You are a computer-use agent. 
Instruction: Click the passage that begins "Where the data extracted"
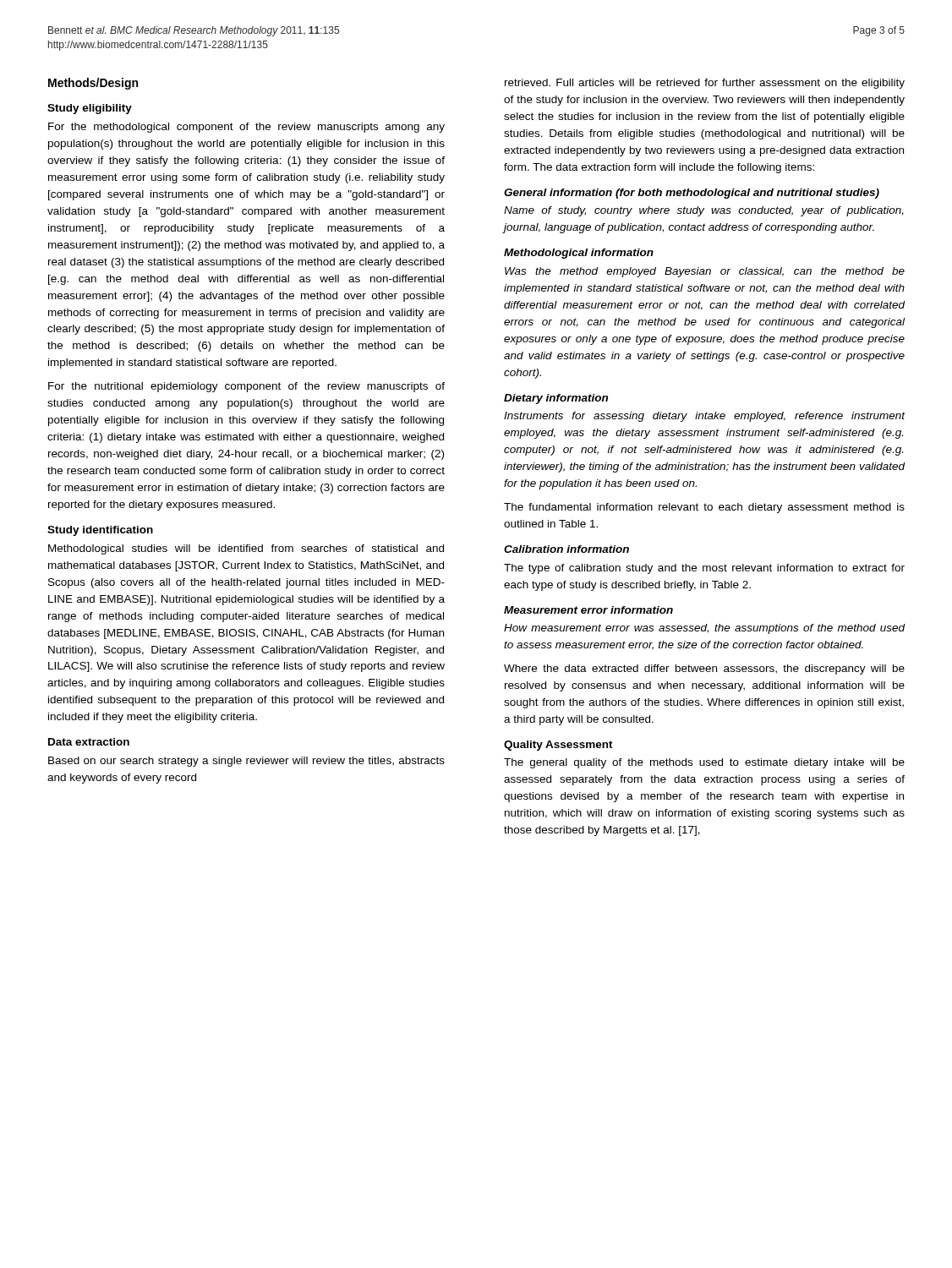[x=704, y=694]
